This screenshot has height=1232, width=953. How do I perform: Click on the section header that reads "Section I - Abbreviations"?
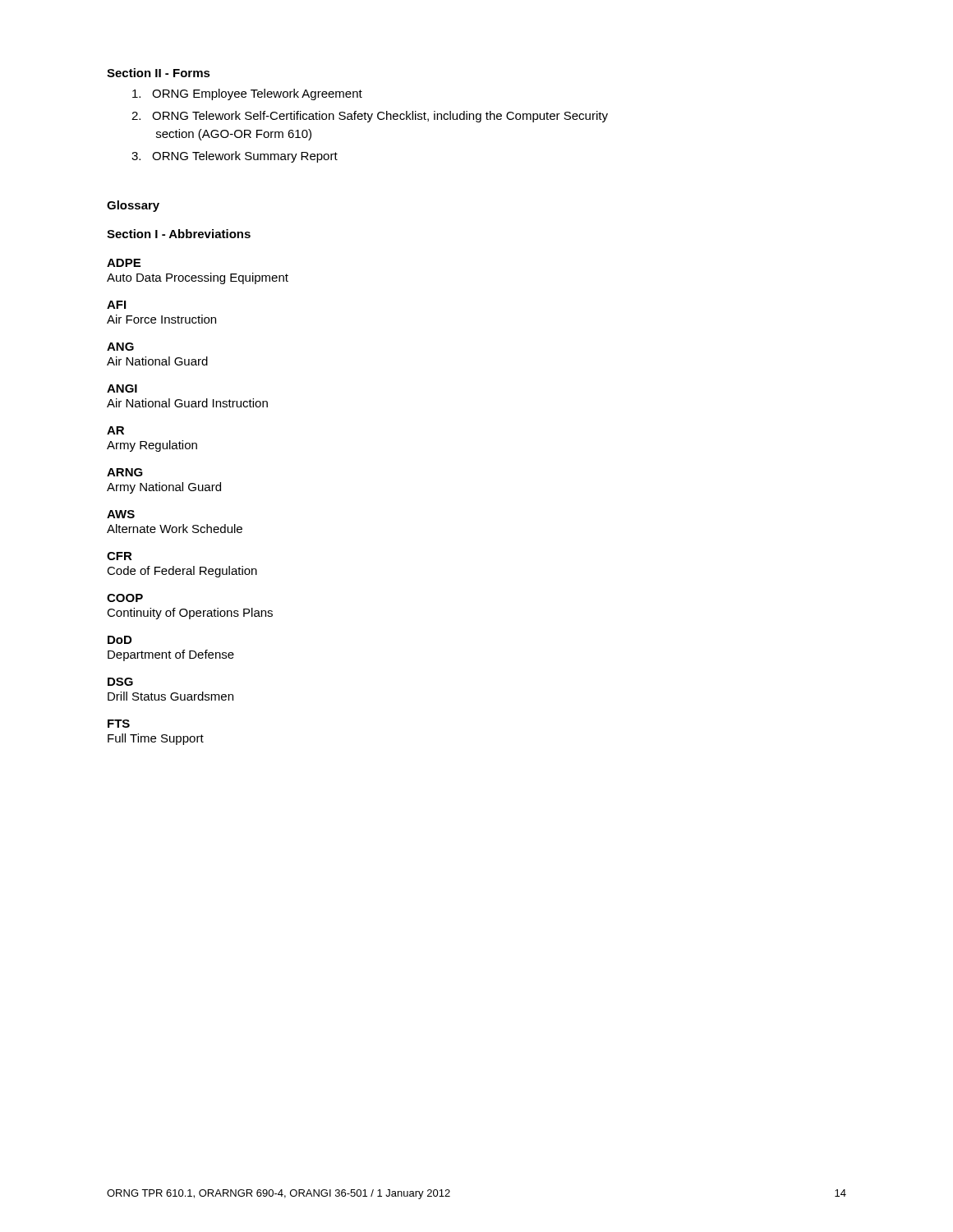(179, 234)
